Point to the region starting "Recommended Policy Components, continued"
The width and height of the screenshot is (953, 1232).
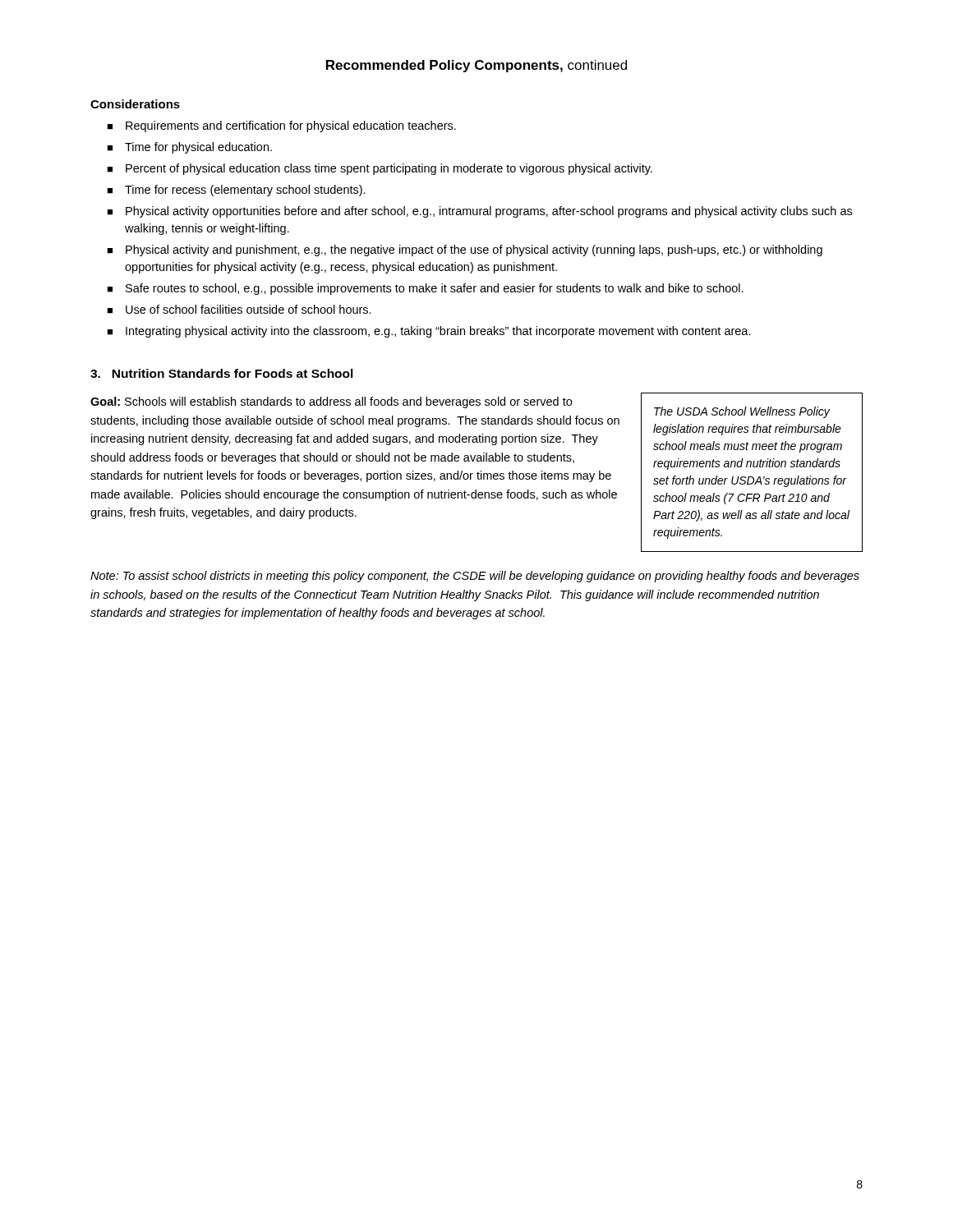click(476, 65)
